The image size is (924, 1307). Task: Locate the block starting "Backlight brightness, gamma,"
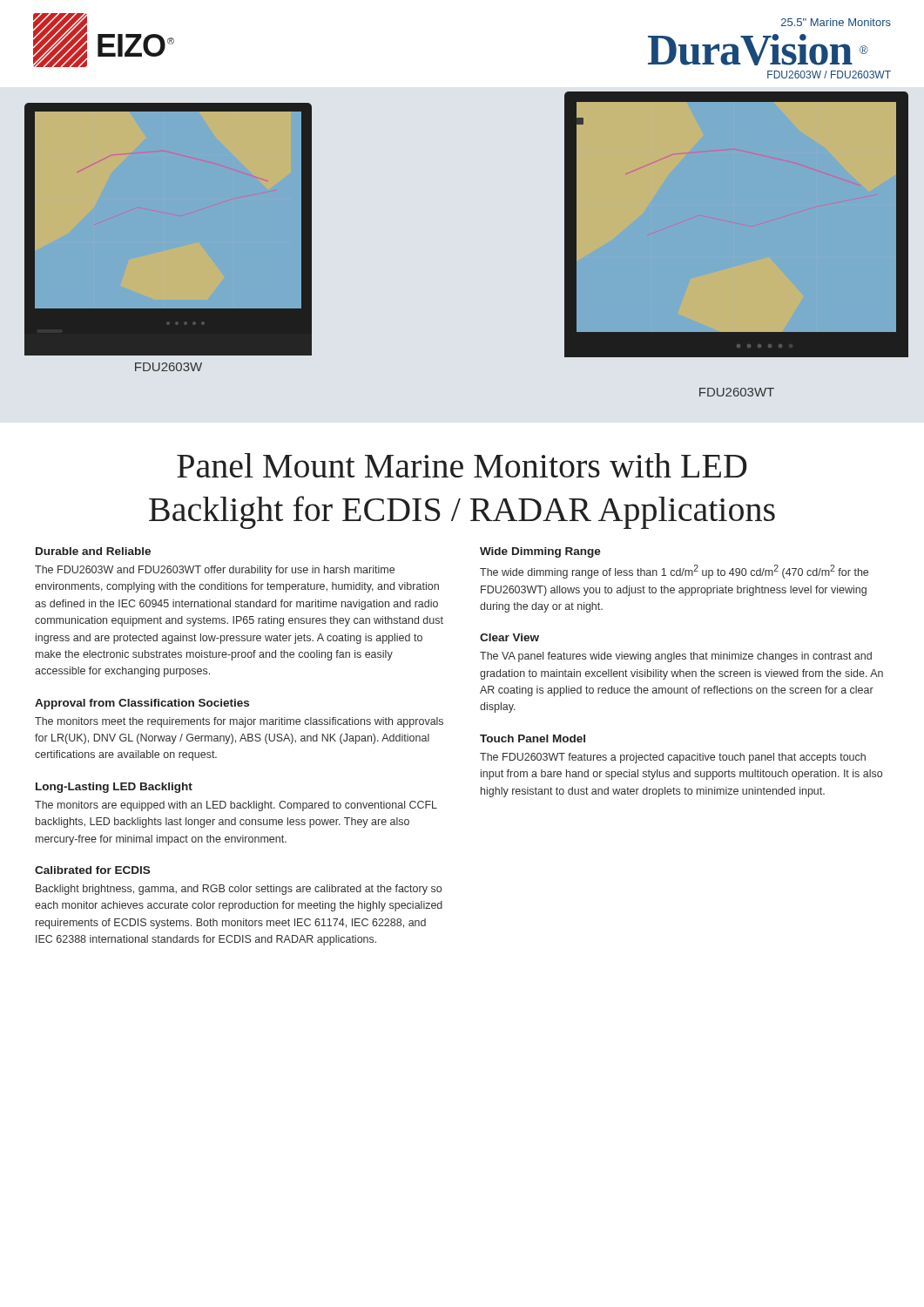coord(239,914)
